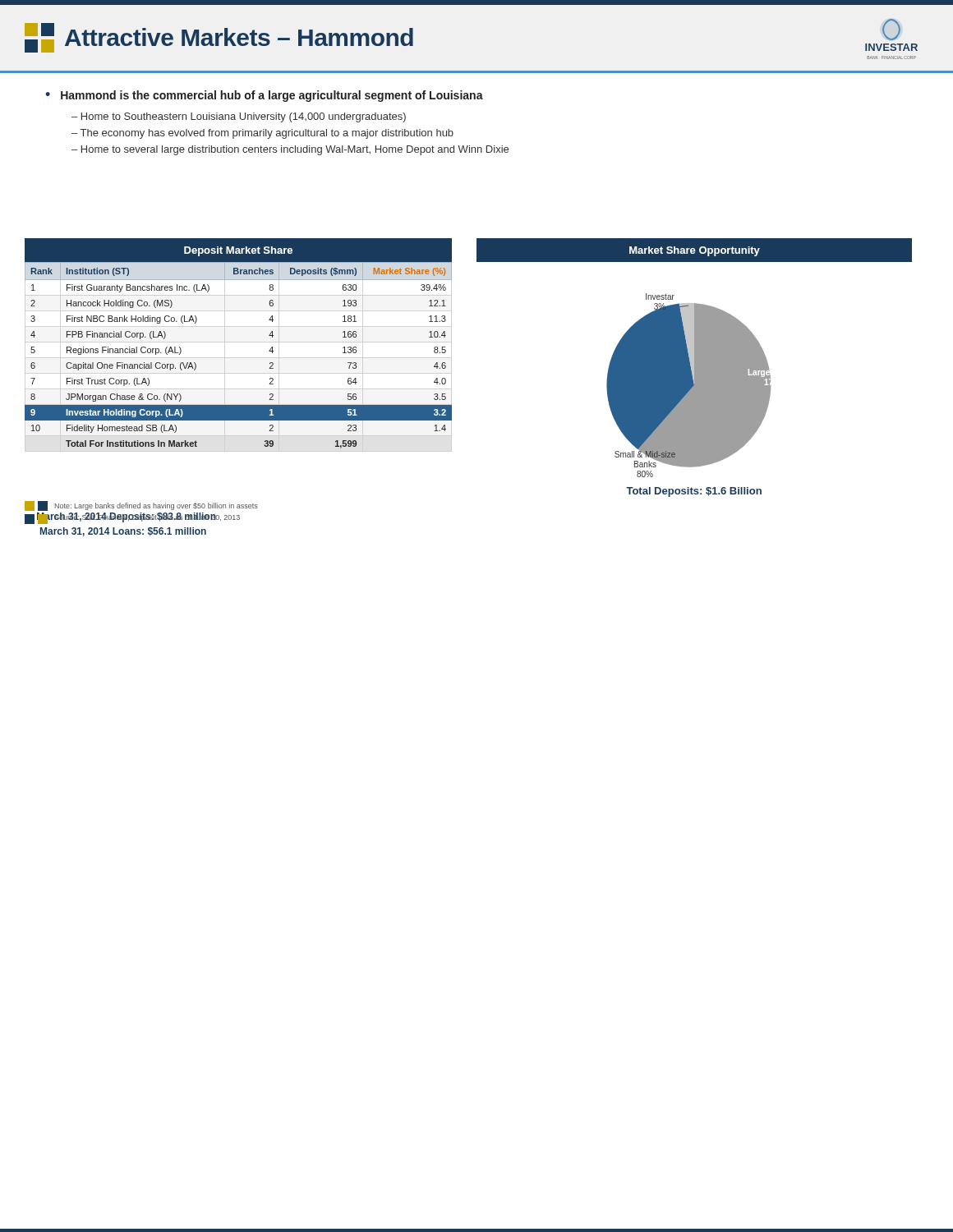Point to the text starting "Note: Large banks defined as"
The height and width of the screenshot is (1232, 953).
click(x=141, y=513)
